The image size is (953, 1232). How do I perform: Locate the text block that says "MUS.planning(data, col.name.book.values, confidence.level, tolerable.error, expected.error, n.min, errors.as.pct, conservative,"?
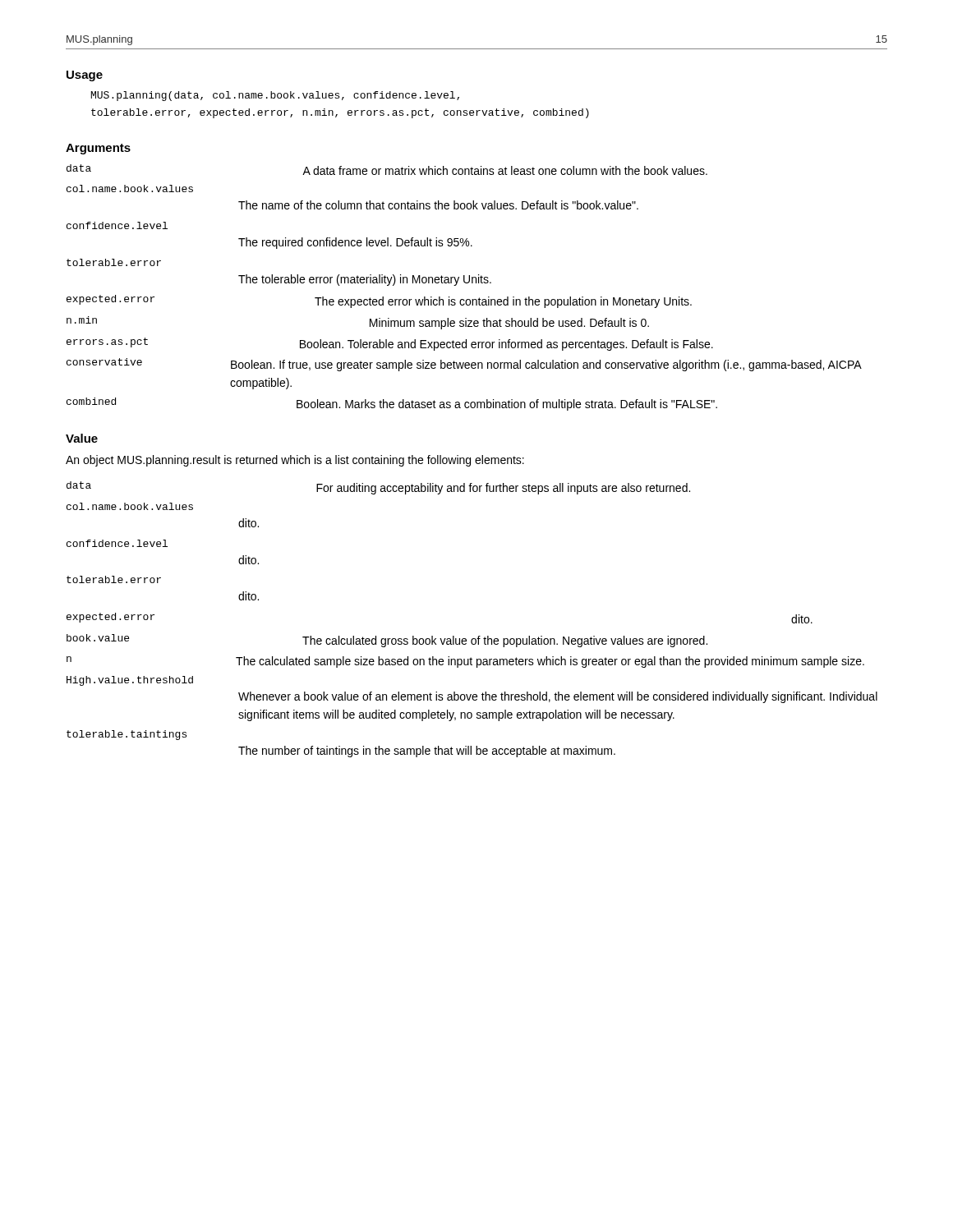click(x=489, y=105)
